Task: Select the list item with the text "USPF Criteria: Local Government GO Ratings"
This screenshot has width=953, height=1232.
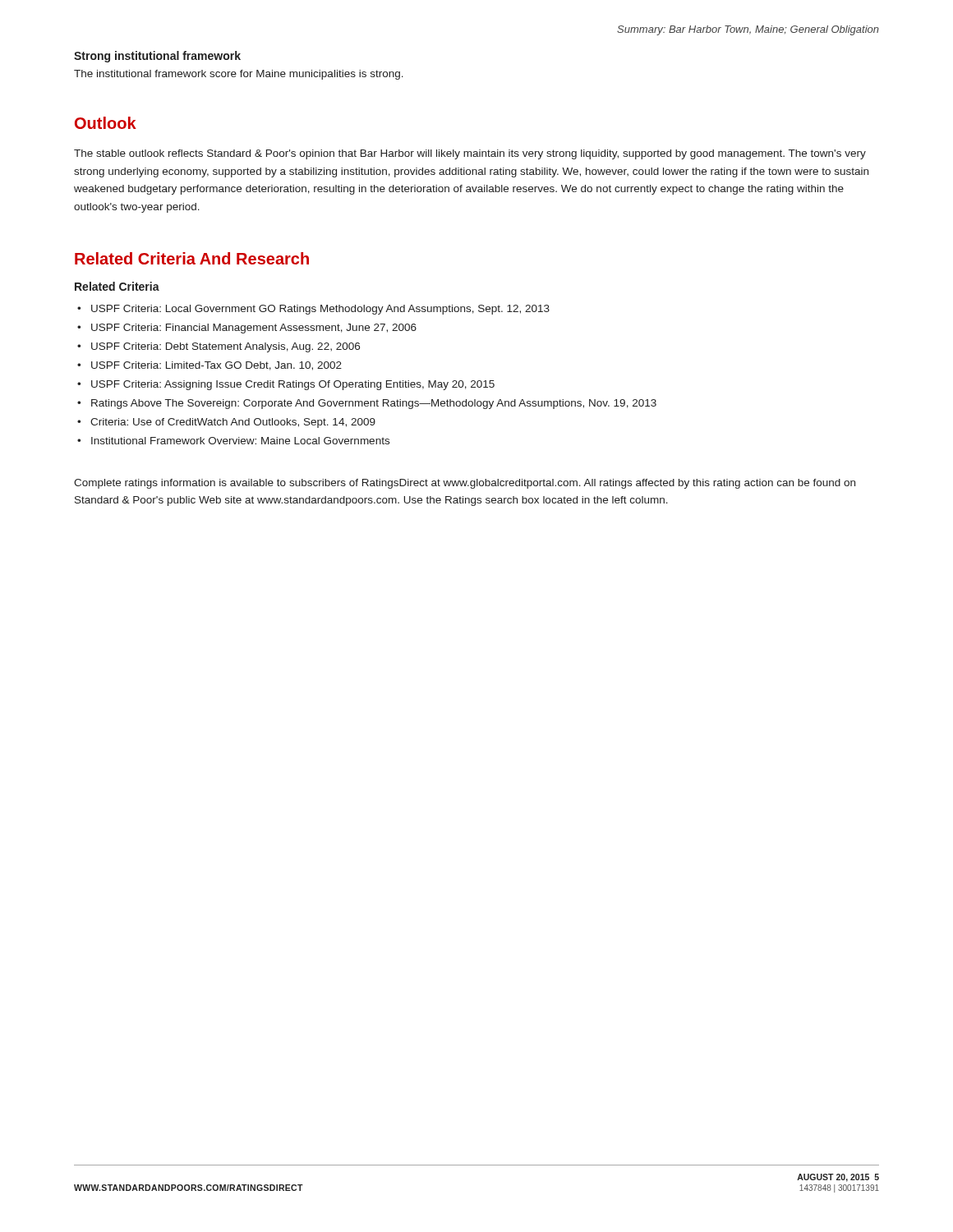Action: point(320,309)
